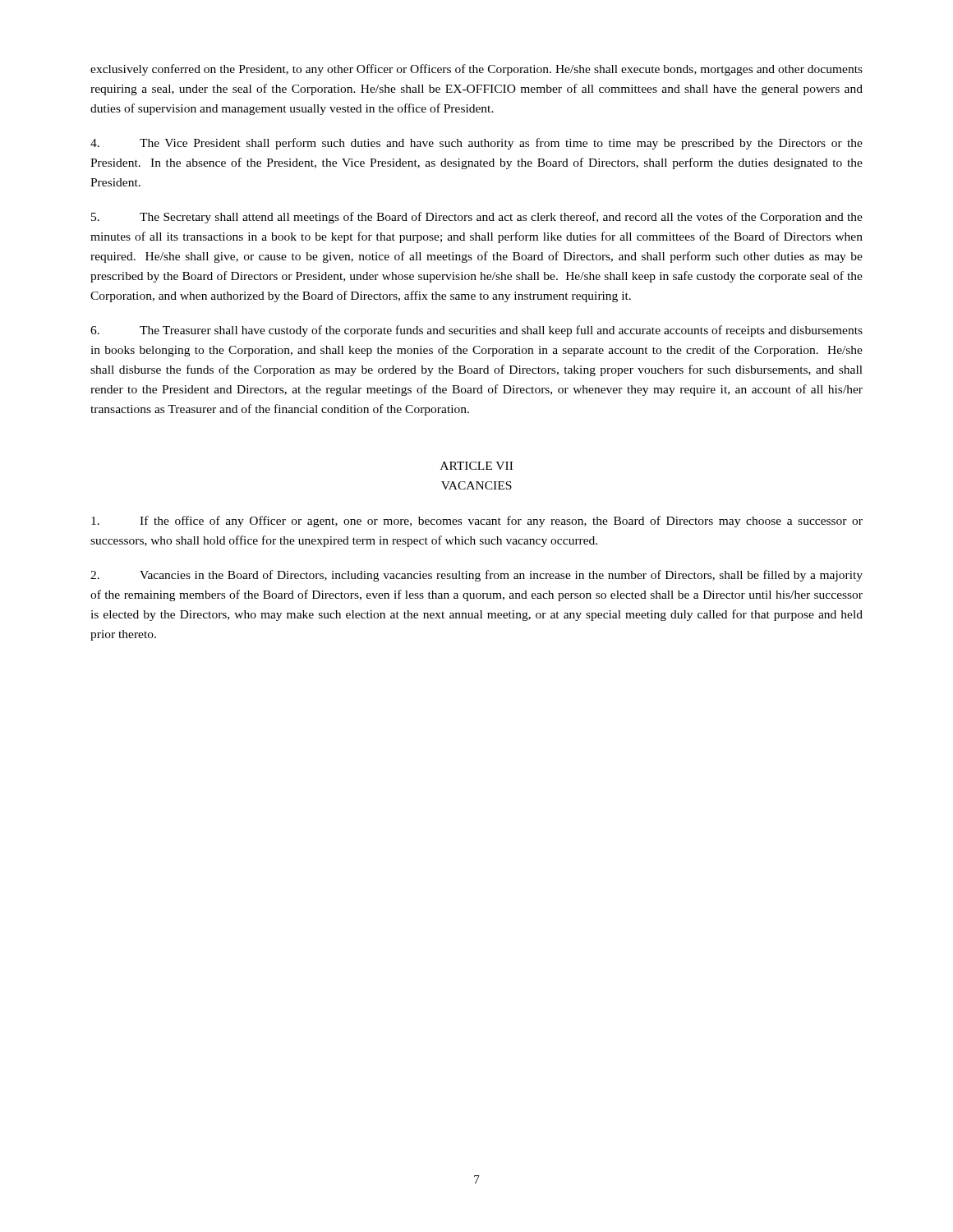
Task: Locate the text block that reads "The Vice President shall perform such duties and"
Action: (476, 161)
